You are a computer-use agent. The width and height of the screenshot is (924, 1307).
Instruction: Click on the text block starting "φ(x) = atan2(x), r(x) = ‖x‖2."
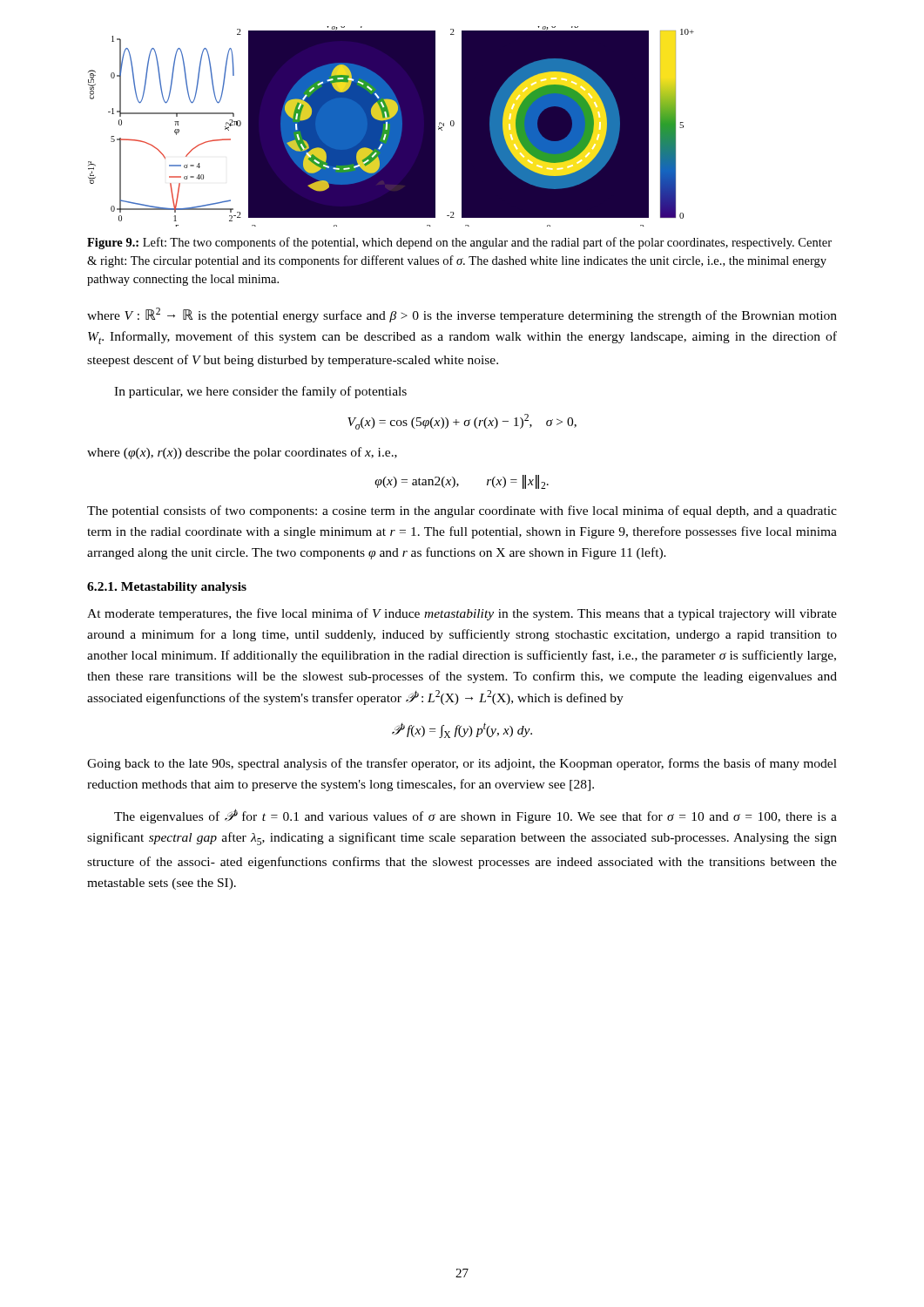coord(462,482)
